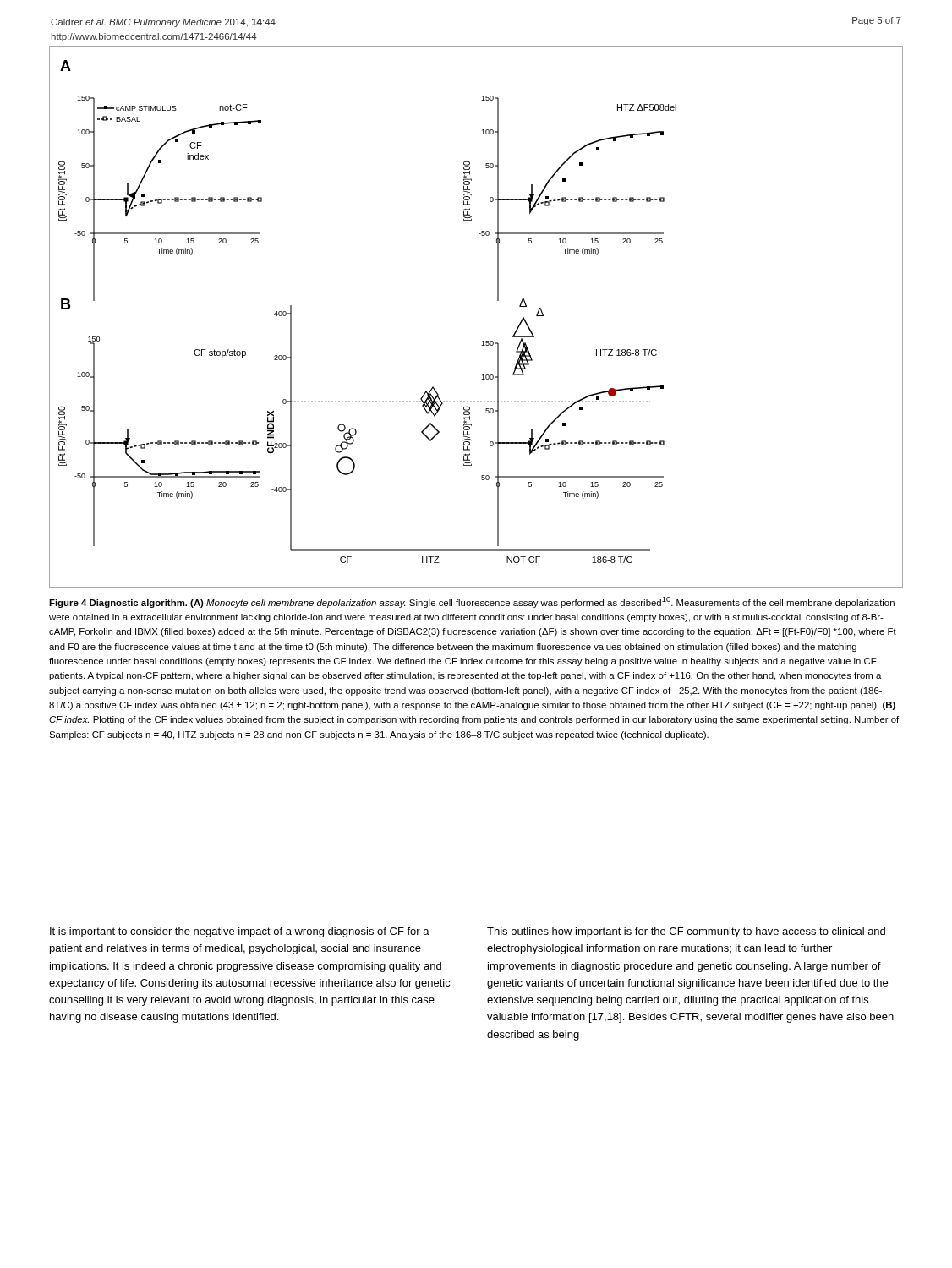This screenshot has width=952, height=1268.
Task: Locate a caption
Action: point(474,667)
